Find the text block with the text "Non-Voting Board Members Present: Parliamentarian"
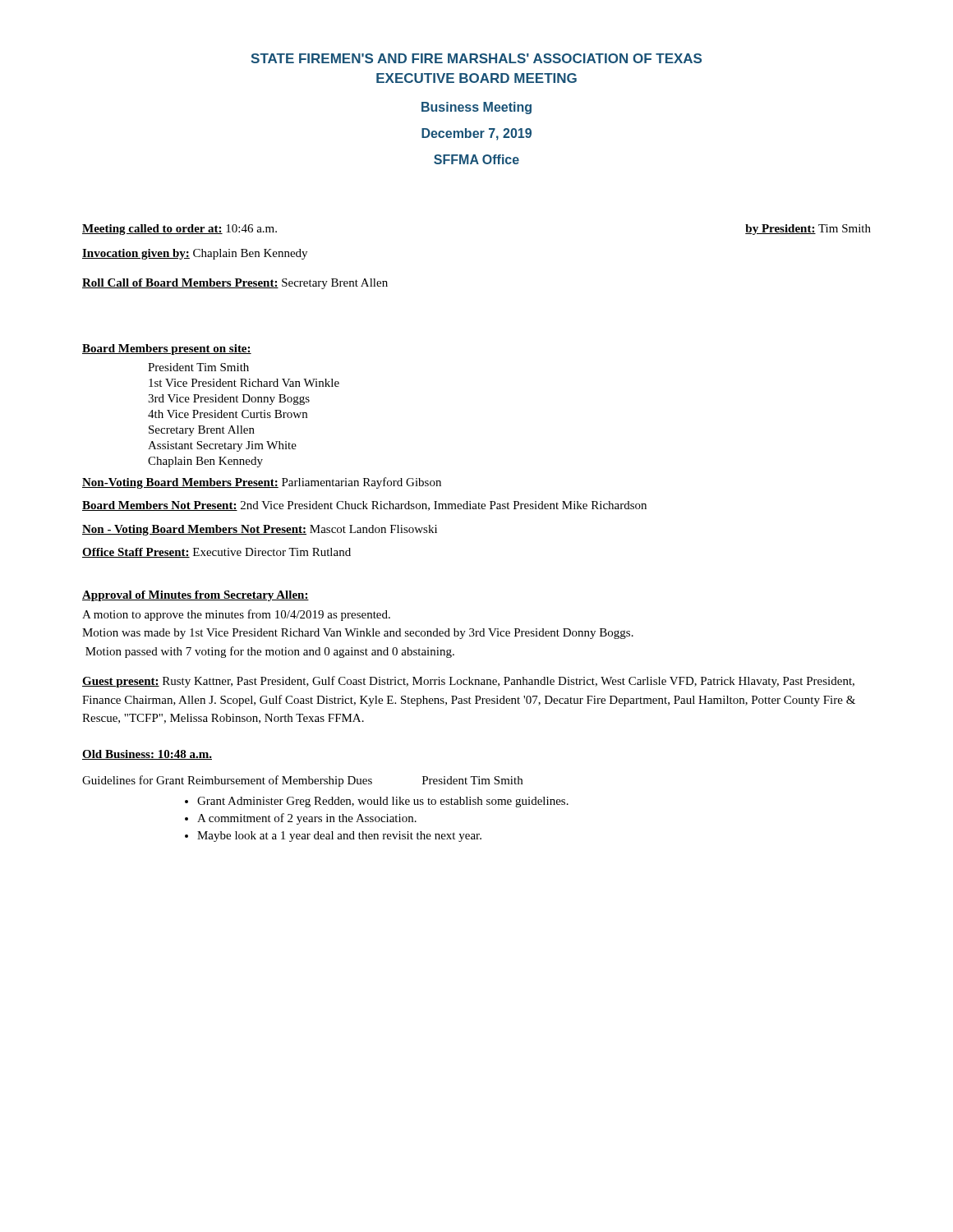The width and height of the screenshot is (953, 1232). click(x=262, y=482)
